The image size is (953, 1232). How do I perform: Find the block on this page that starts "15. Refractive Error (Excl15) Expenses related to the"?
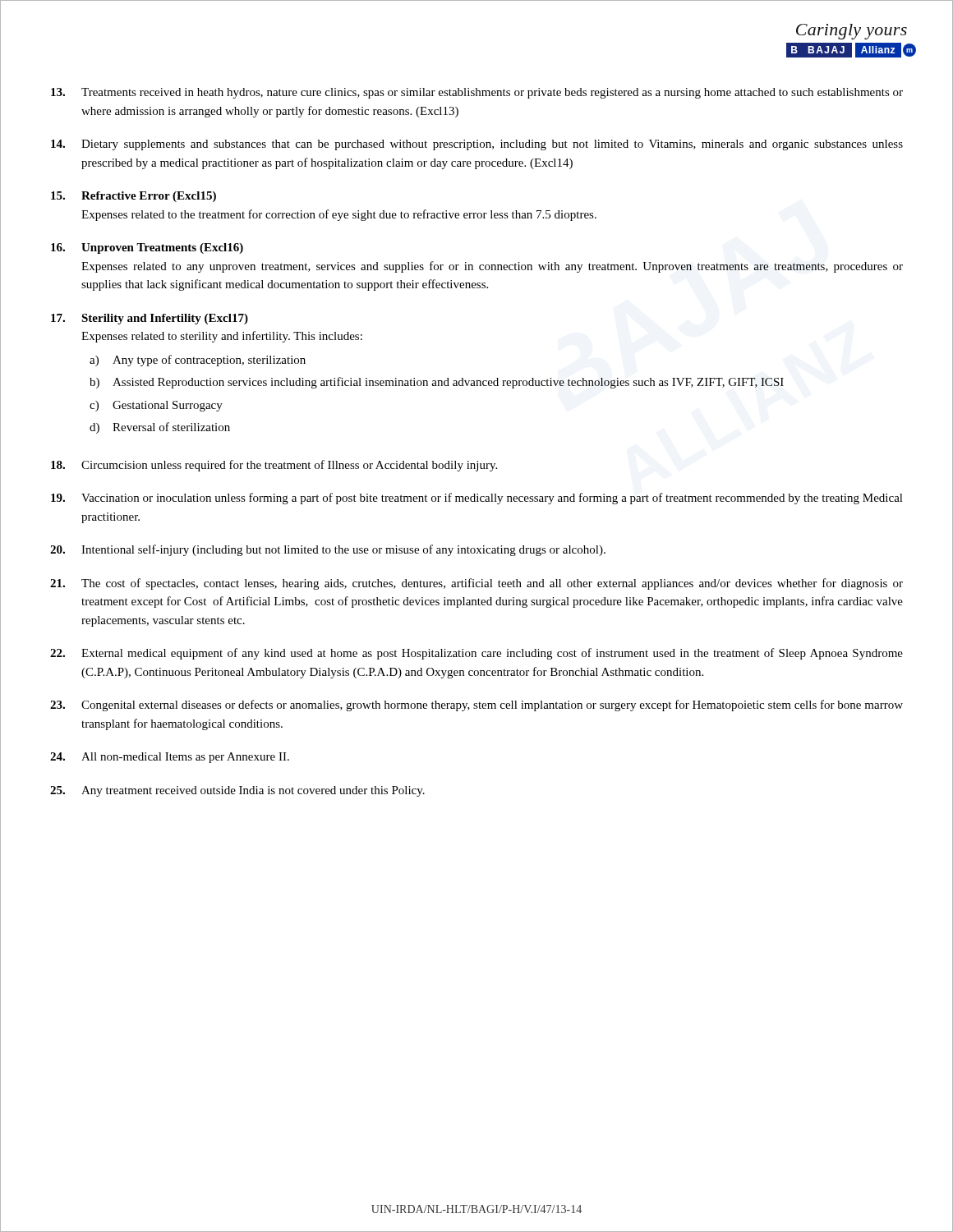click(476, 205)
